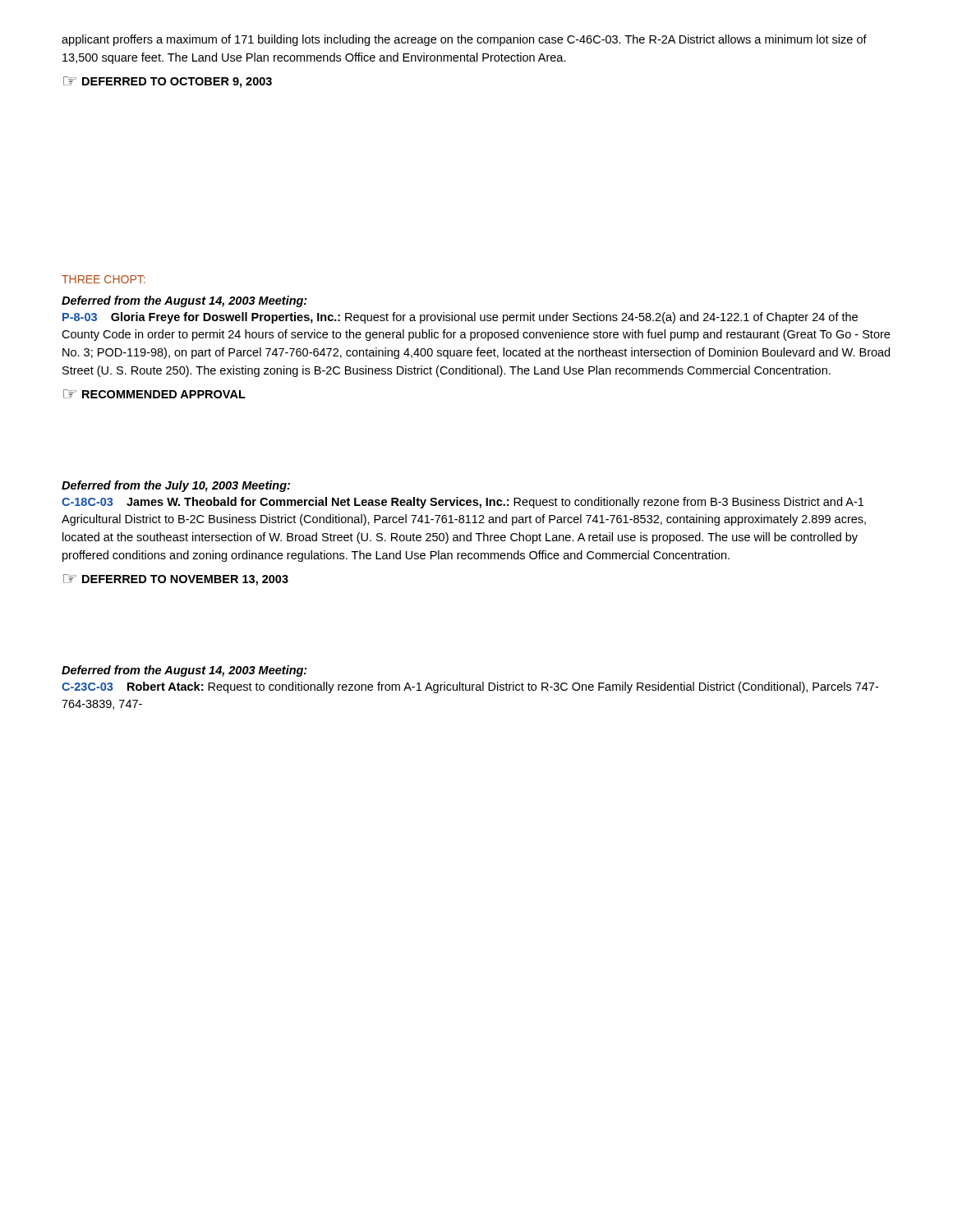This screenshot has width=953, height=1232.
Task: Select the text block containing "Deferred from the July 10, 2003 Meeting:"
Action: coord(476,534)
